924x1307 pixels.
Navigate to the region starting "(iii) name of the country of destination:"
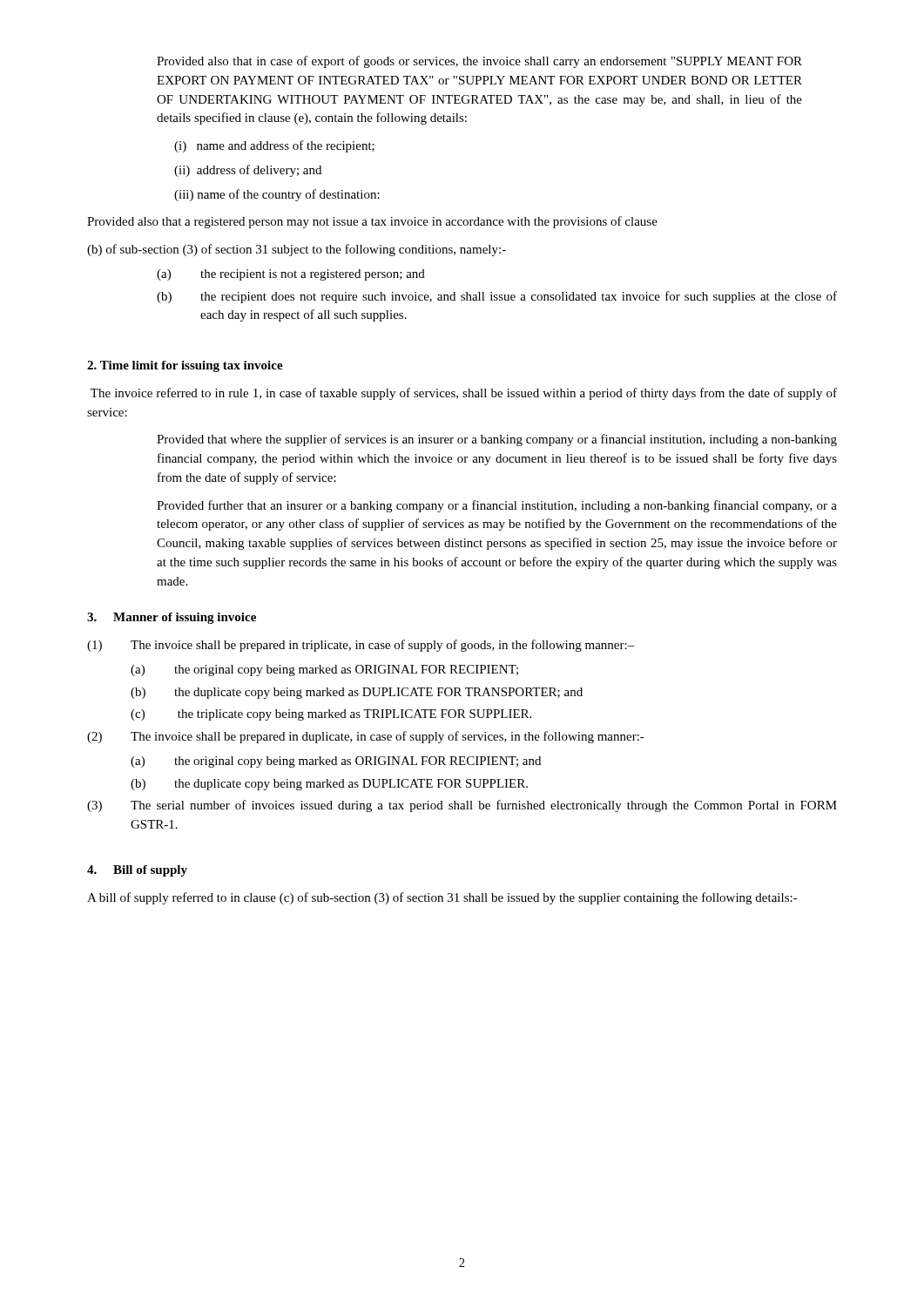[x=277, y=194]
